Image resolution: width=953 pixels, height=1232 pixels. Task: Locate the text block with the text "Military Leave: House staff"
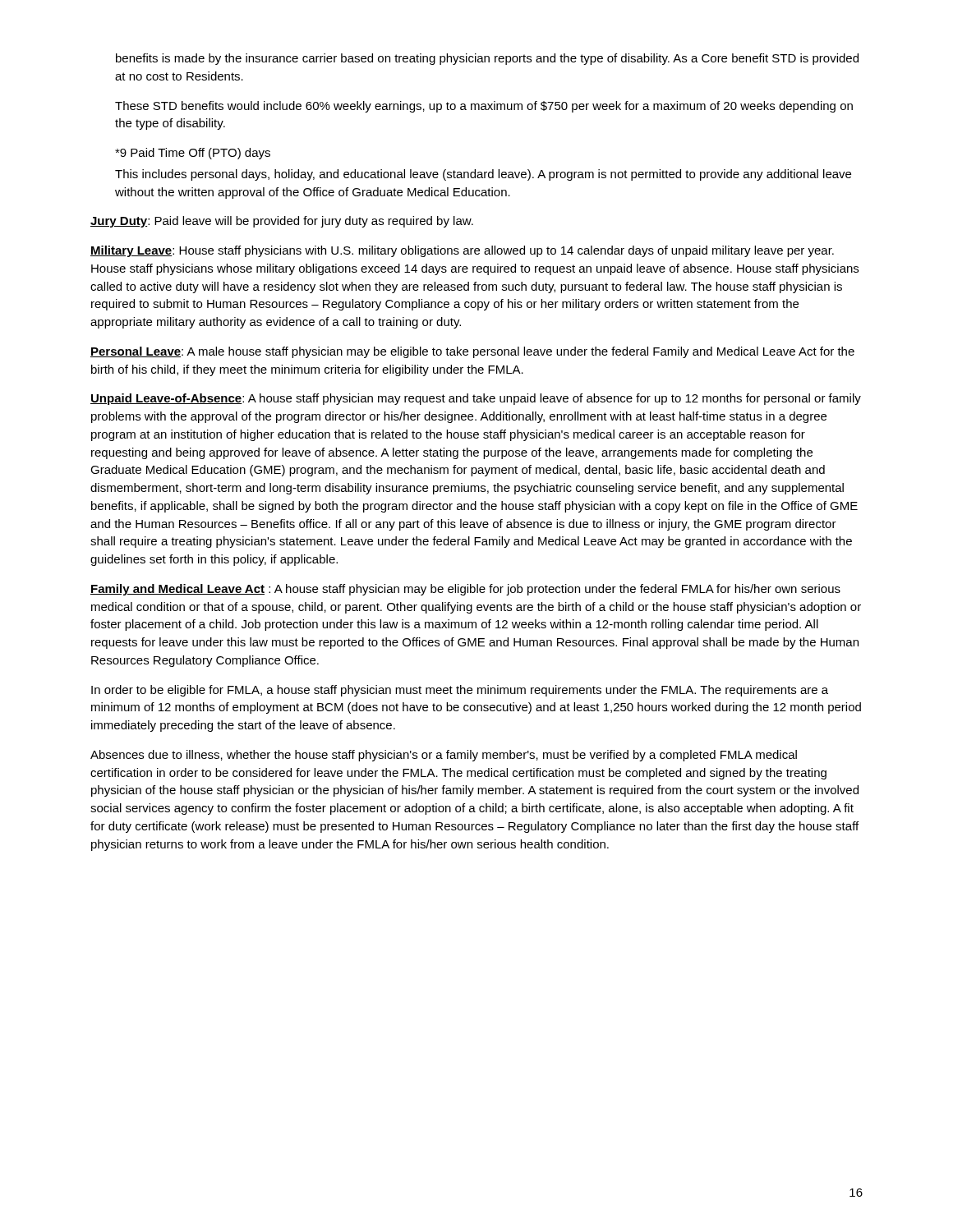476,286
